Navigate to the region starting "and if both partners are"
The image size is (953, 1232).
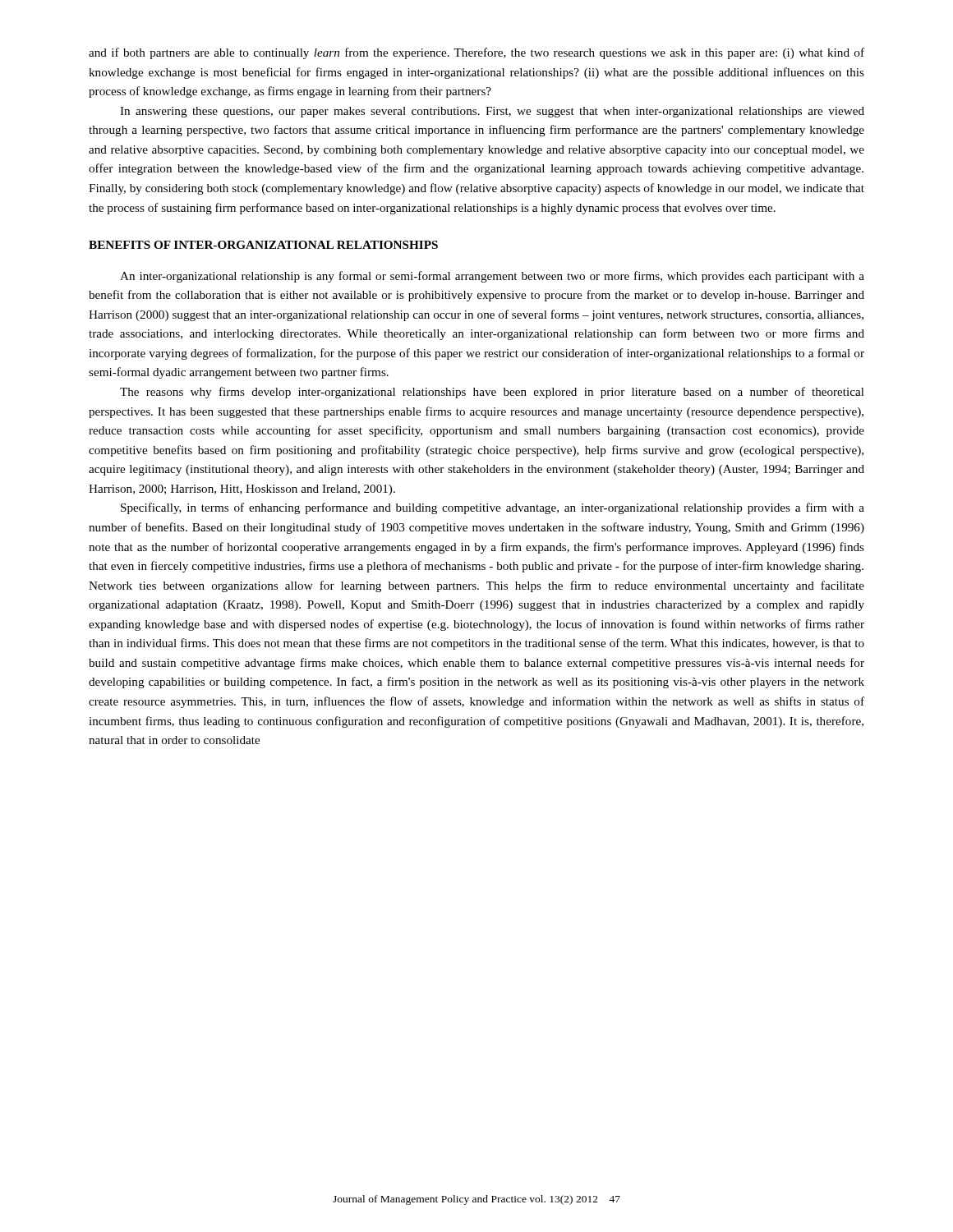(x=476, y=72)
